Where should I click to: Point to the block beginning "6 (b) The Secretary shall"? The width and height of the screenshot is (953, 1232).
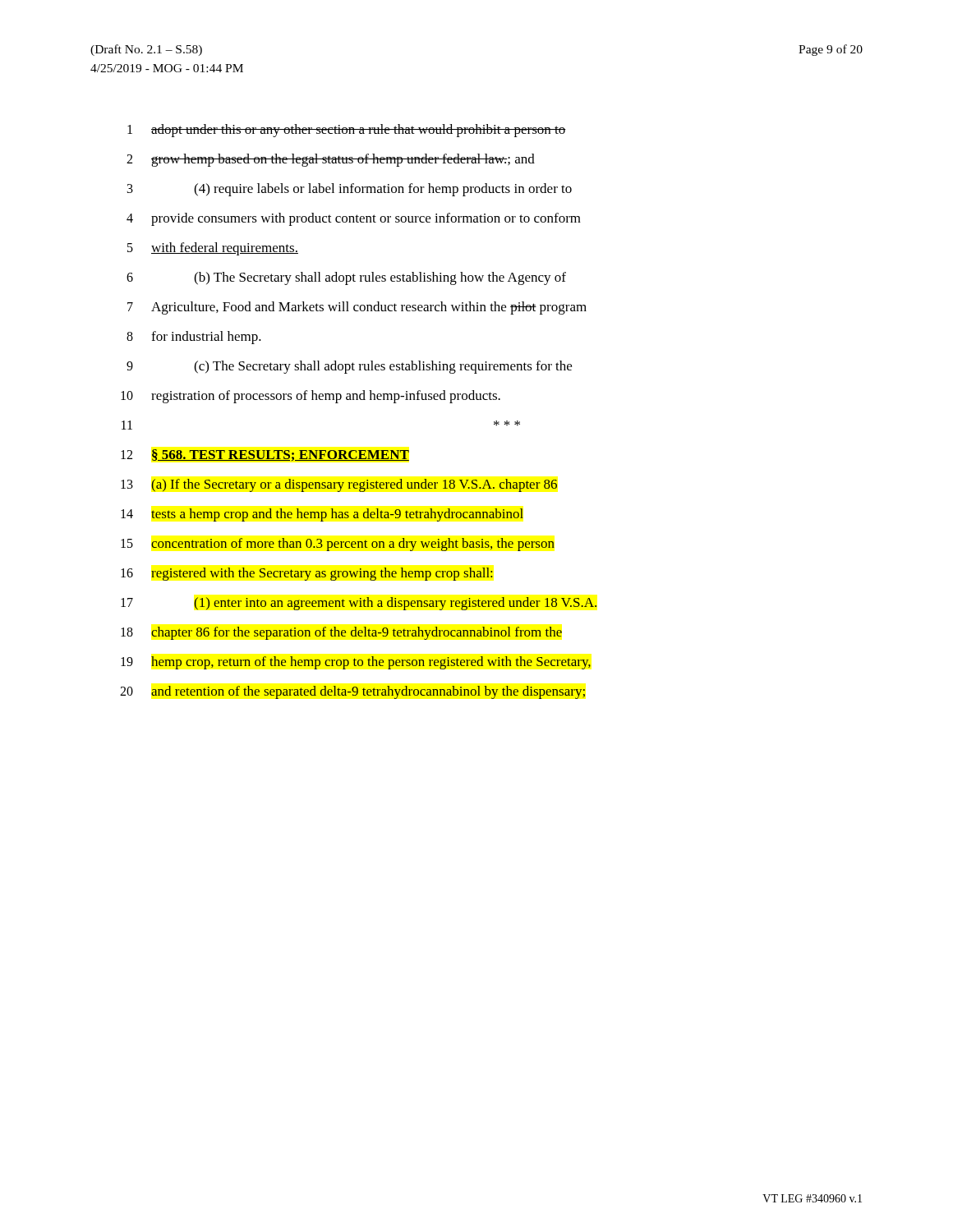pos(476,278)
